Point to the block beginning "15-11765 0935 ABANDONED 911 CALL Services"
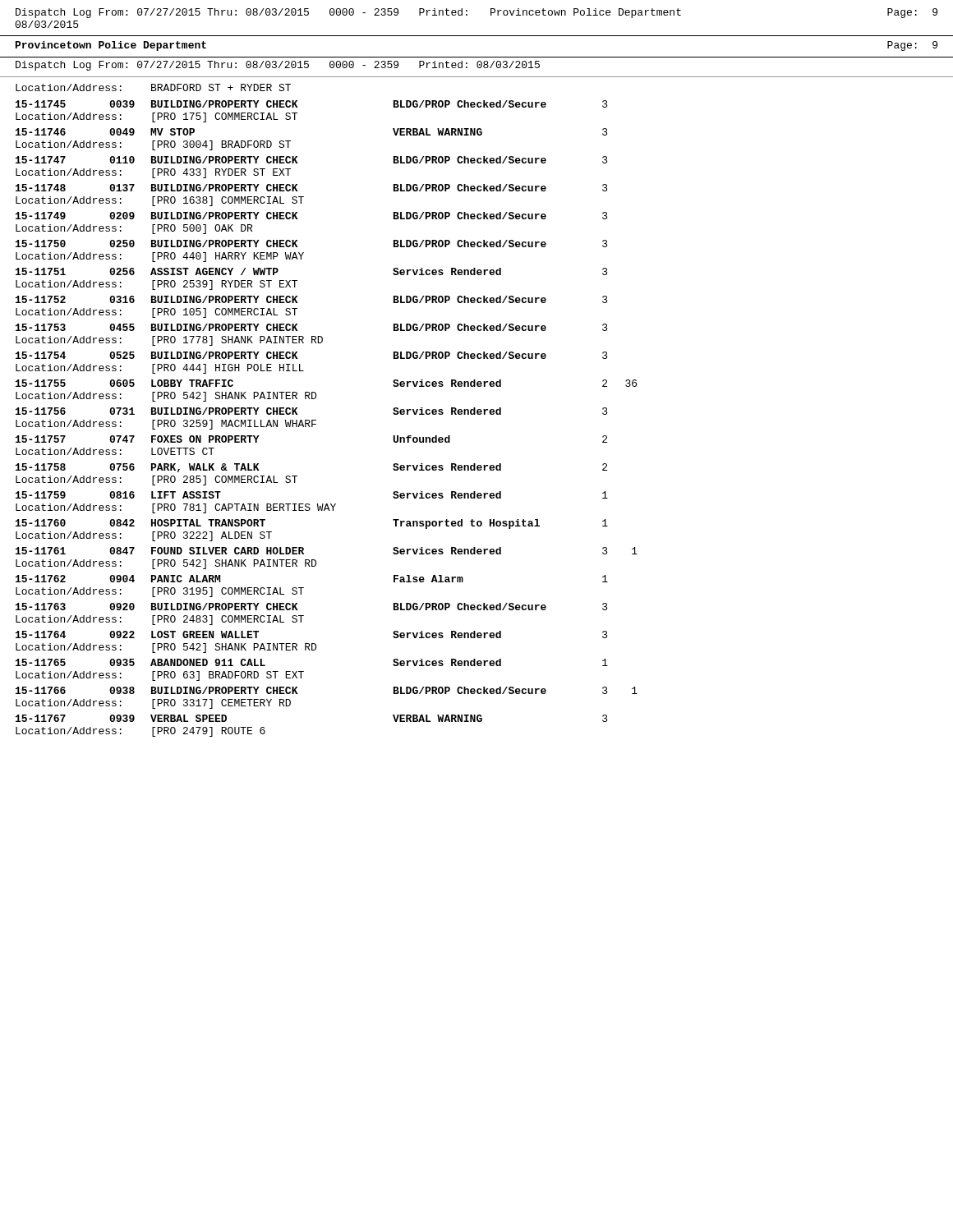953x1232 pixels. 476,669
